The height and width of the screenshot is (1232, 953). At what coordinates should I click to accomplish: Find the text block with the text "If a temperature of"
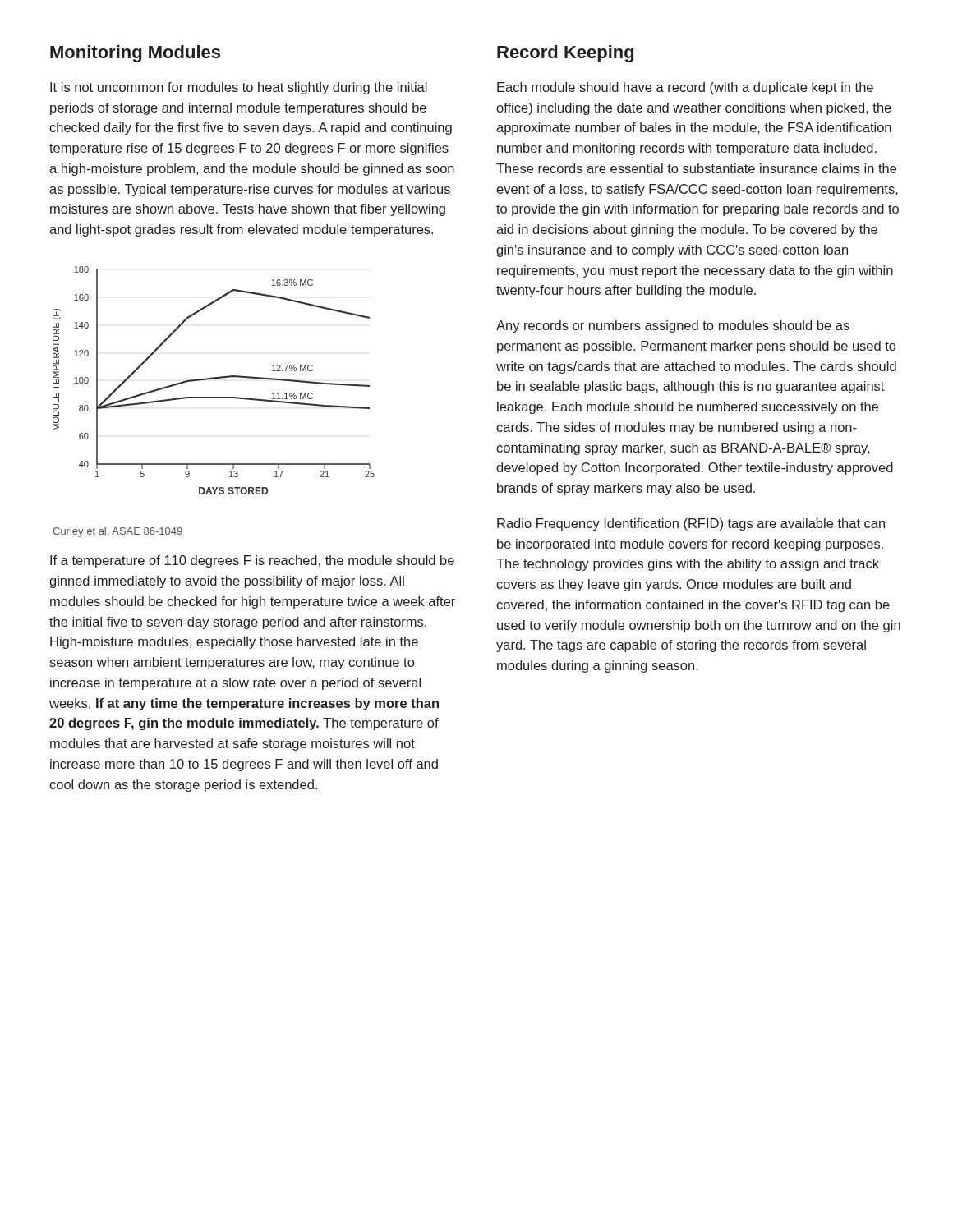(252, 672)
